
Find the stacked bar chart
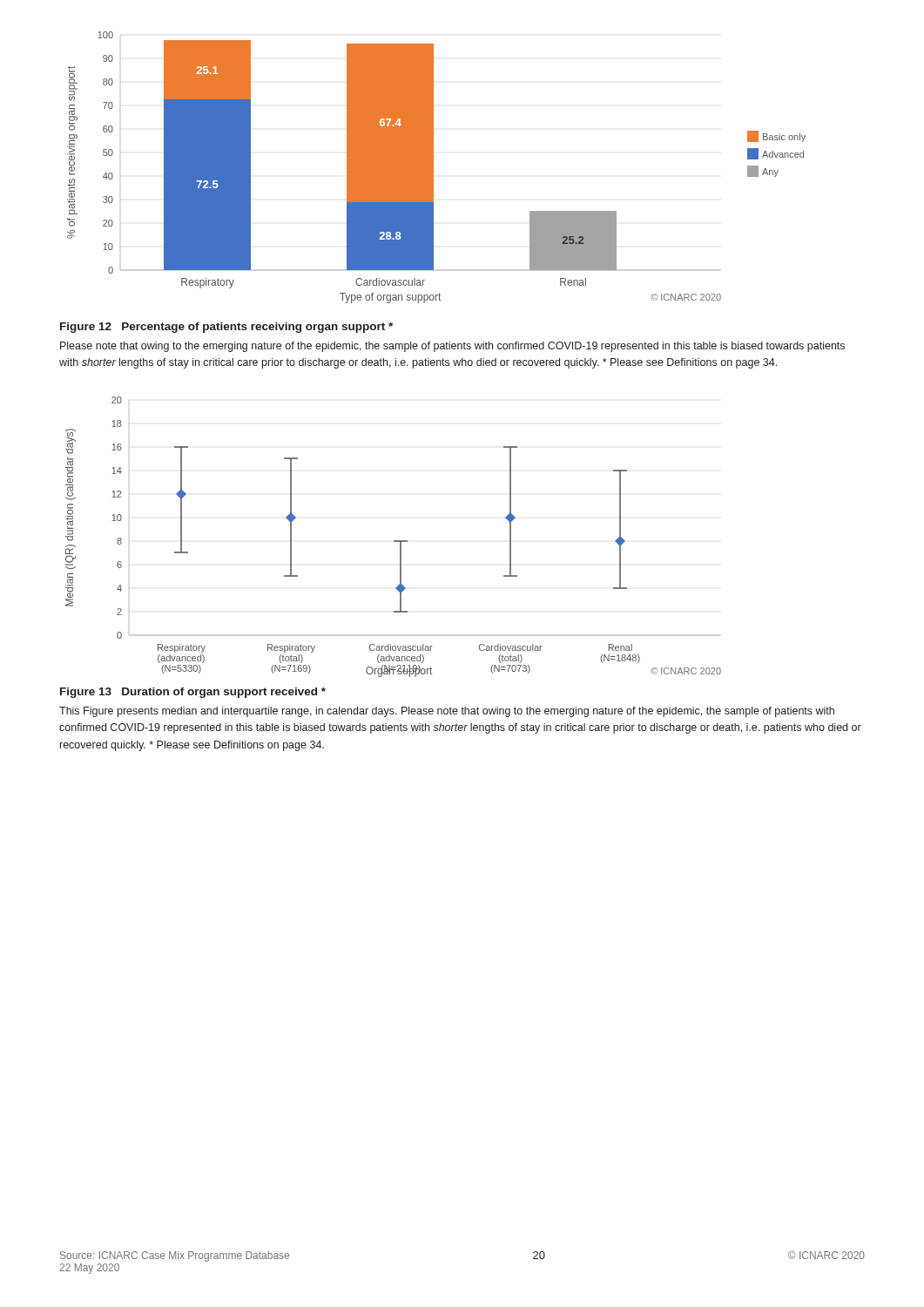(x=462, y=171)
